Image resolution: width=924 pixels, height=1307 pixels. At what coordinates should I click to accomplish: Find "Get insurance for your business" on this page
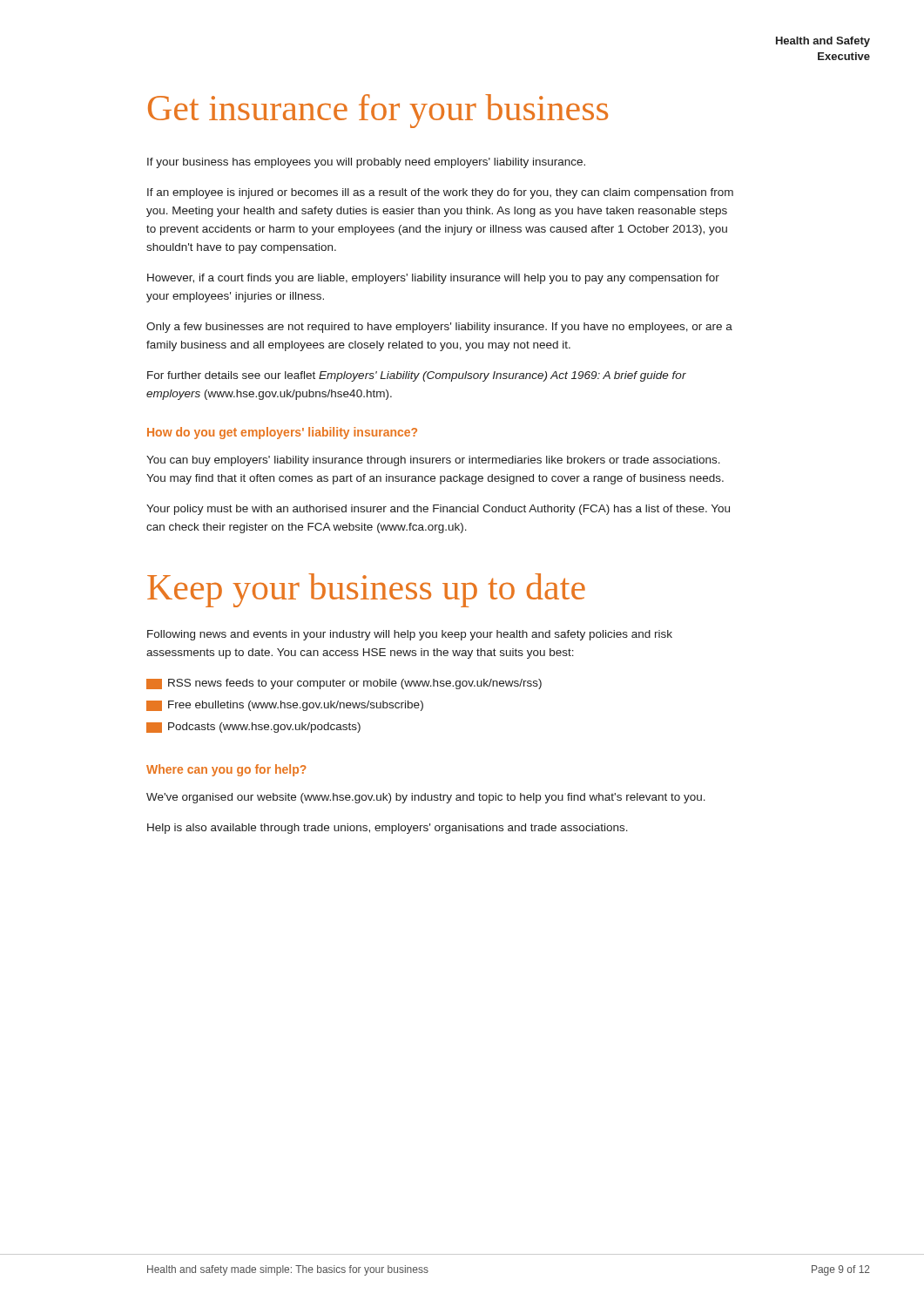click(x=508, y=108)
